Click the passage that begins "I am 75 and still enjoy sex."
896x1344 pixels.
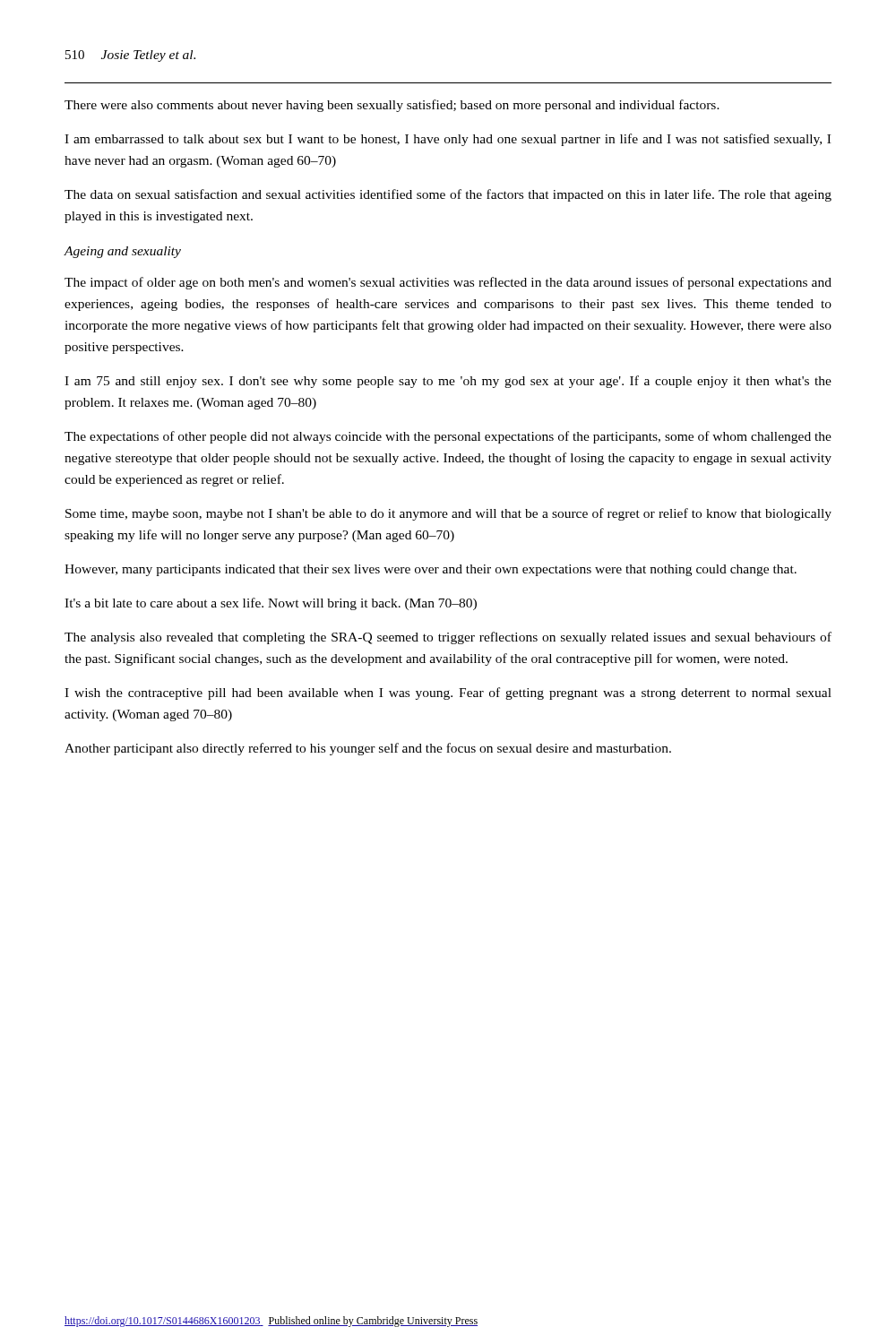448,392
